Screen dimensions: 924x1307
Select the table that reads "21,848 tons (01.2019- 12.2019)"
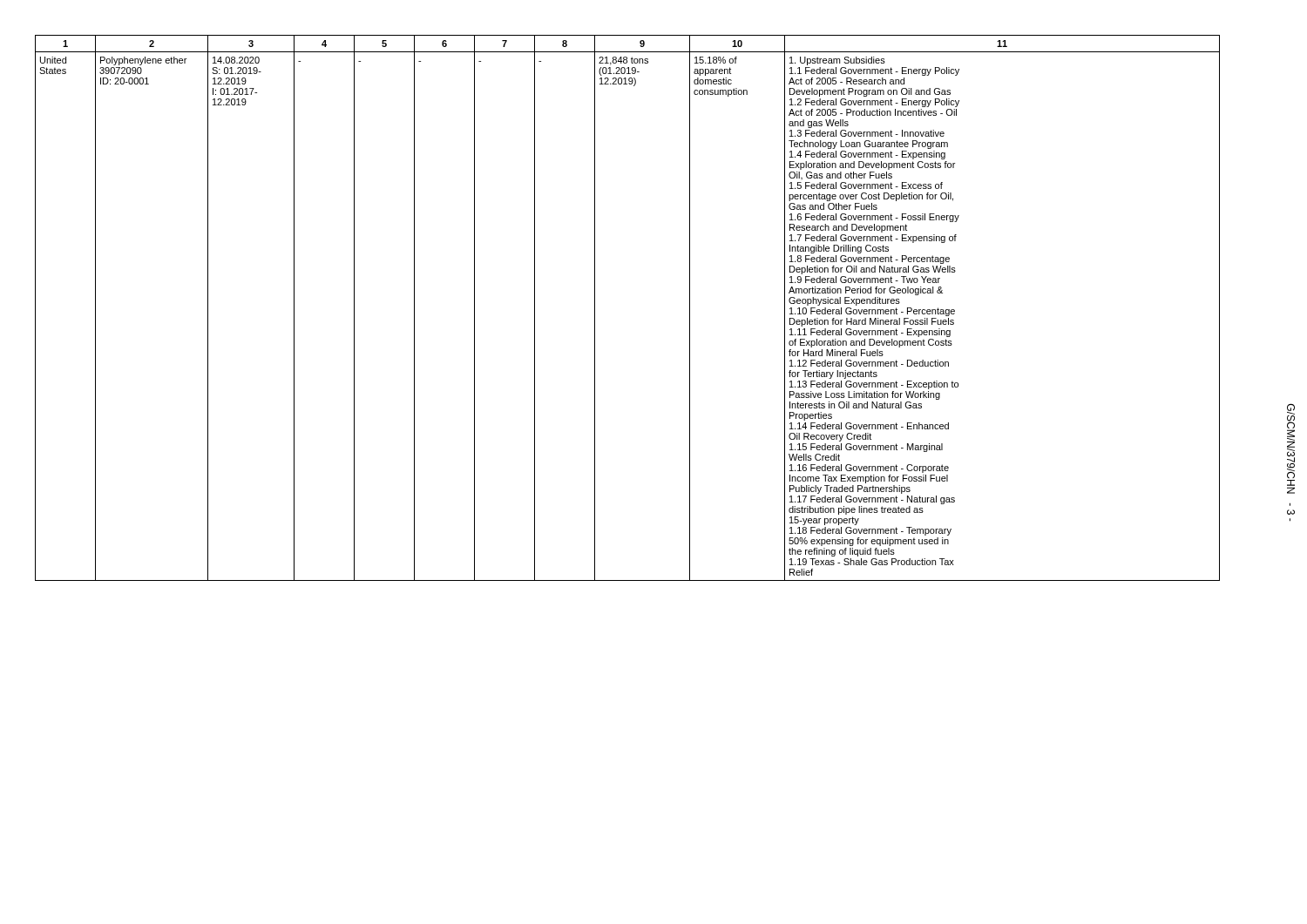627,308
